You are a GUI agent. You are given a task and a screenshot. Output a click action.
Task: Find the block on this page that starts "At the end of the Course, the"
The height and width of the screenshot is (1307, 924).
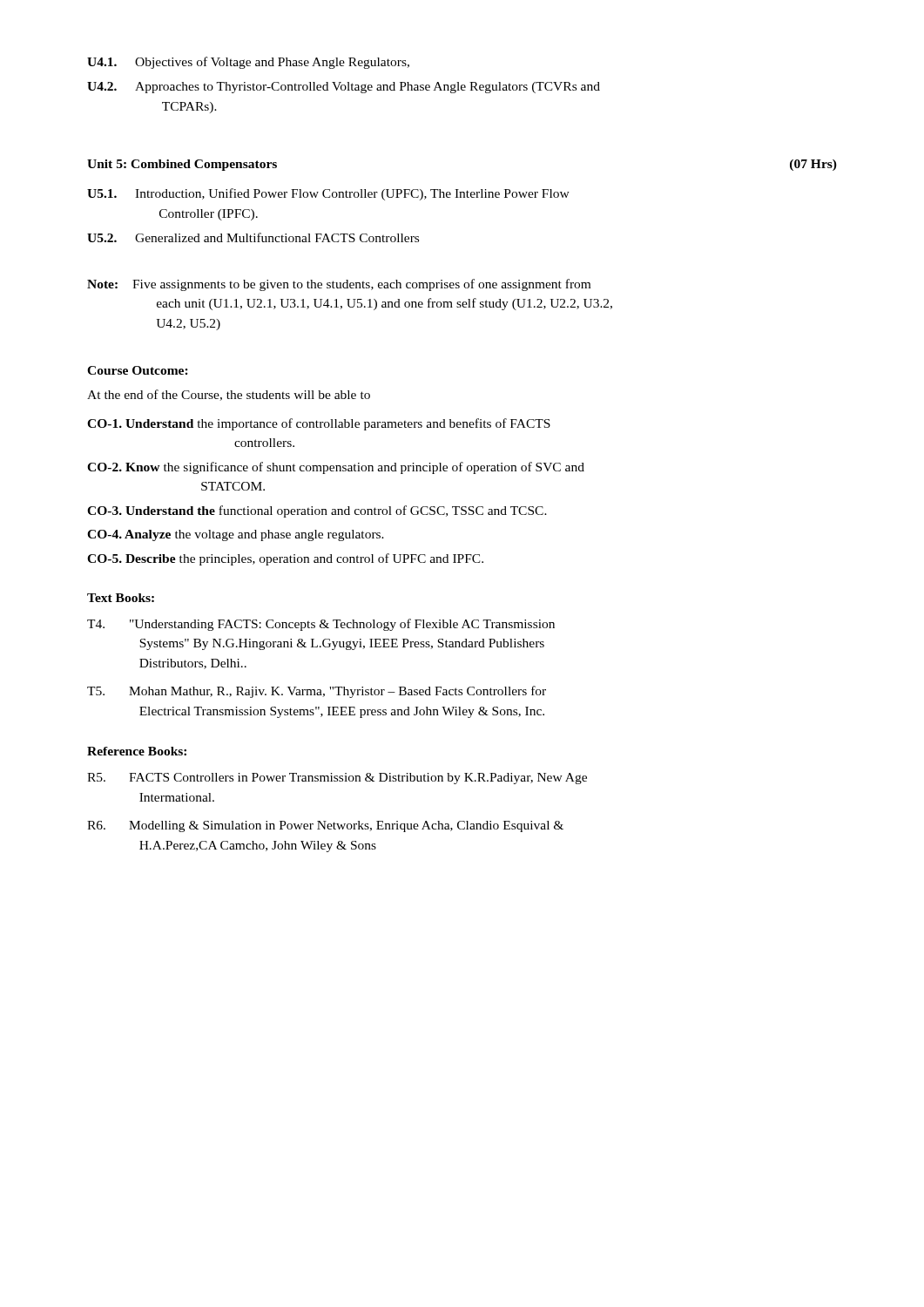click(x=229, y=394)
